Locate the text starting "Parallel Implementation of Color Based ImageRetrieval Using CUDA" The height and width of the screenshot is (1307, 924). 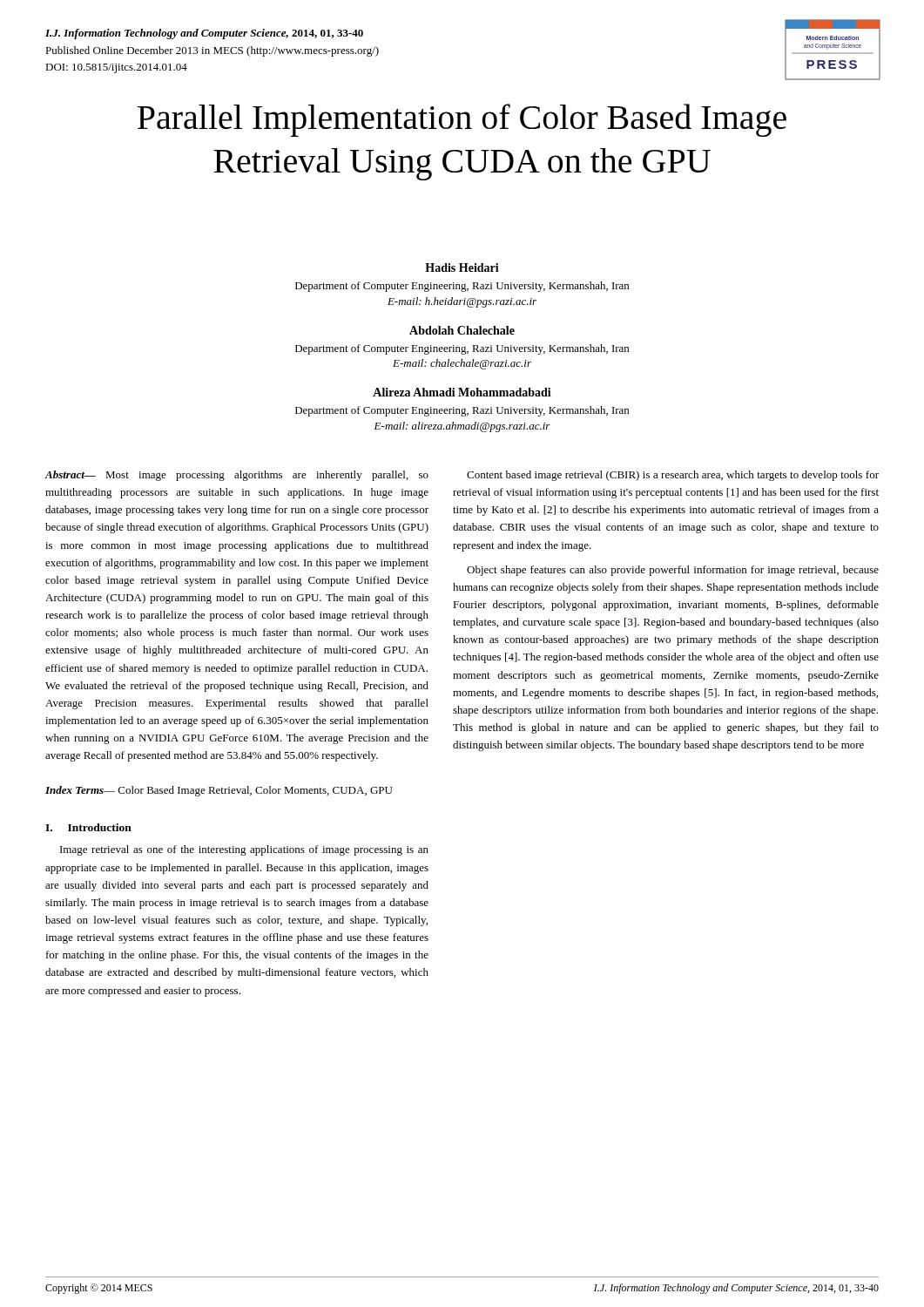(462, 139)
